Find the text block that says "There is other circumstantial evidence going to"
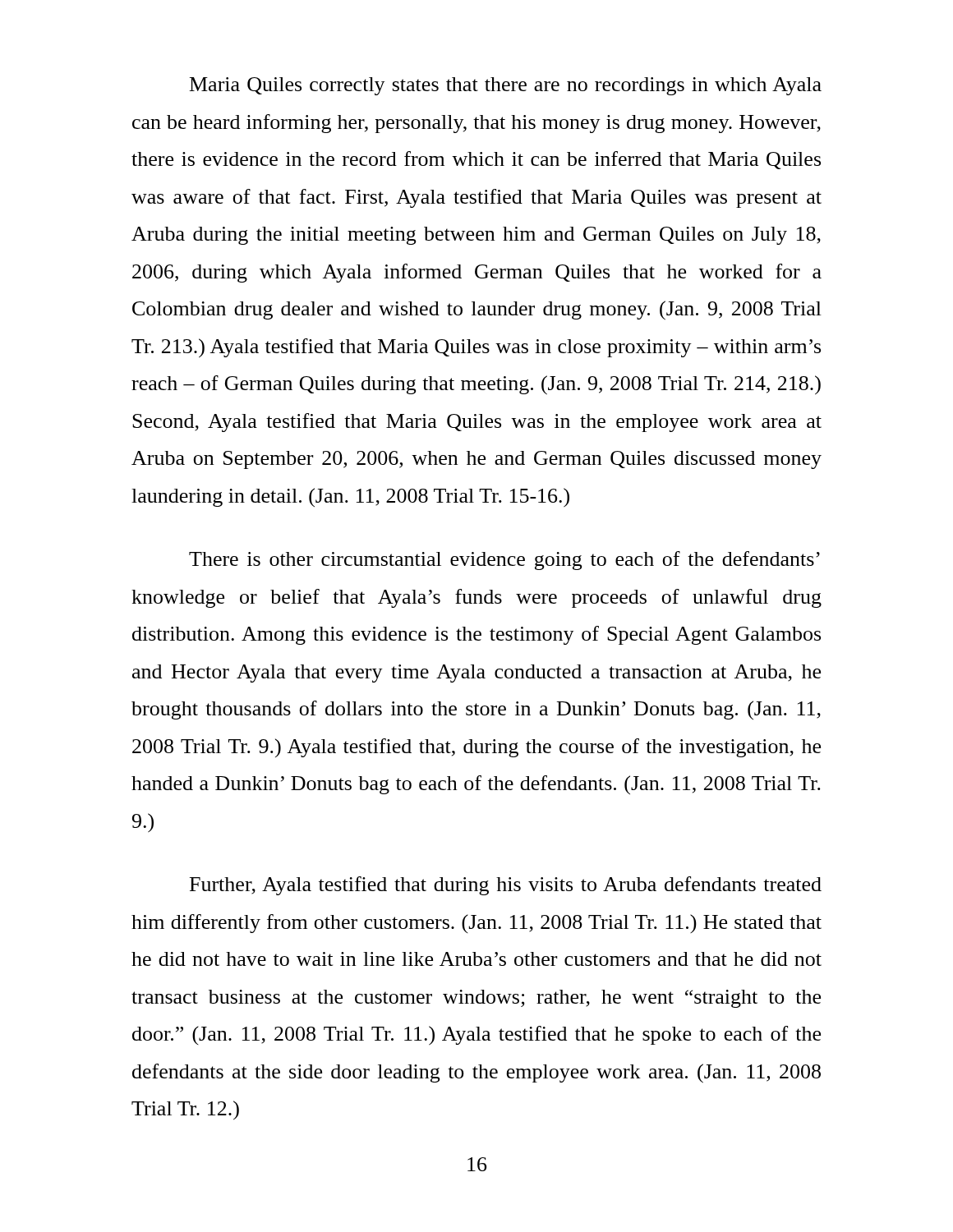This screenshot has height=1232, width=953. [504, 561]
